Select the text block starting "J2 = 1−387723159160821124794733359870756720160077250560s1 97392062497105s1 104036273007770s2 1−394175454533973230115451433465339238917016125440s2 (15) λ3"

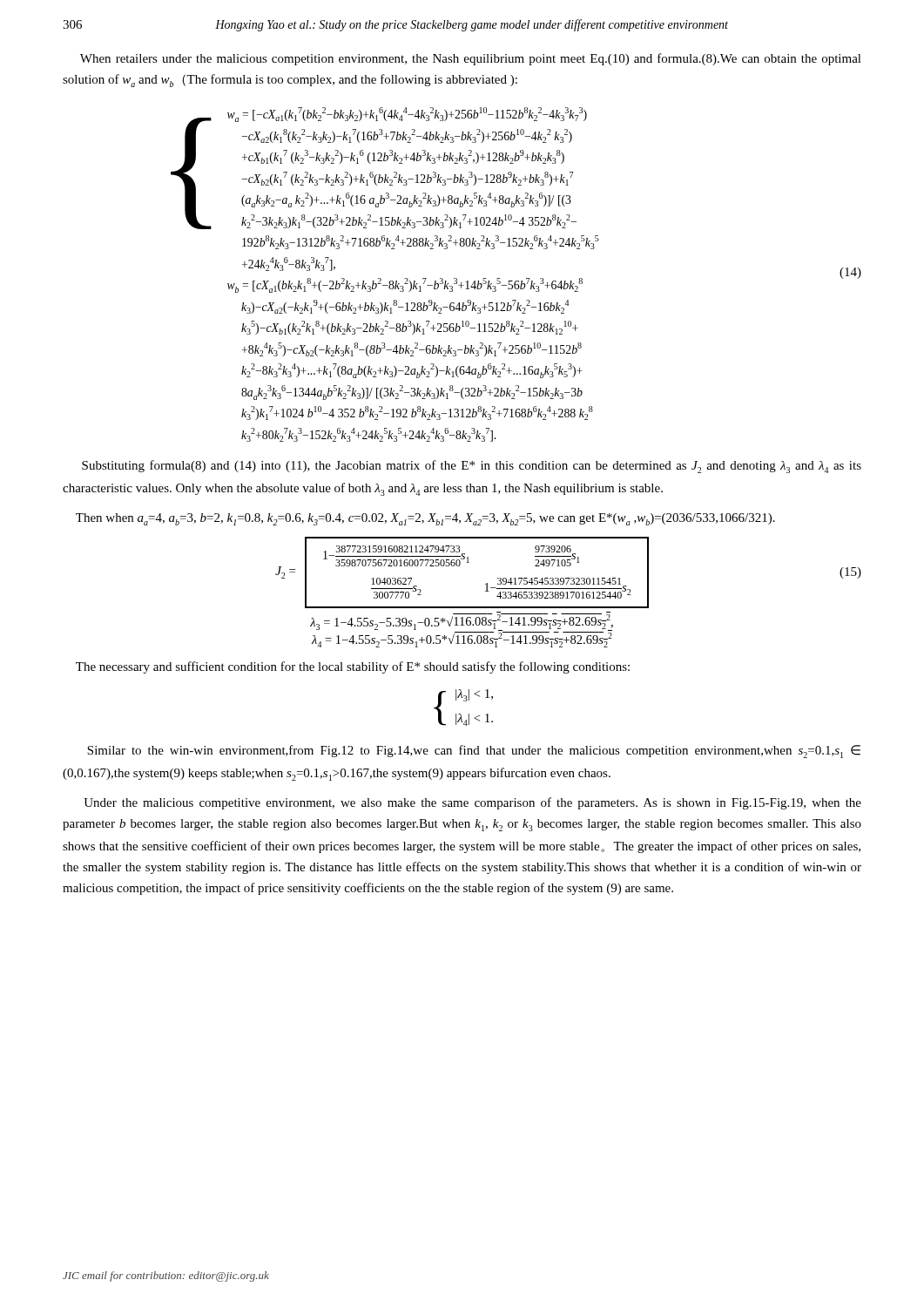point(462,593)
